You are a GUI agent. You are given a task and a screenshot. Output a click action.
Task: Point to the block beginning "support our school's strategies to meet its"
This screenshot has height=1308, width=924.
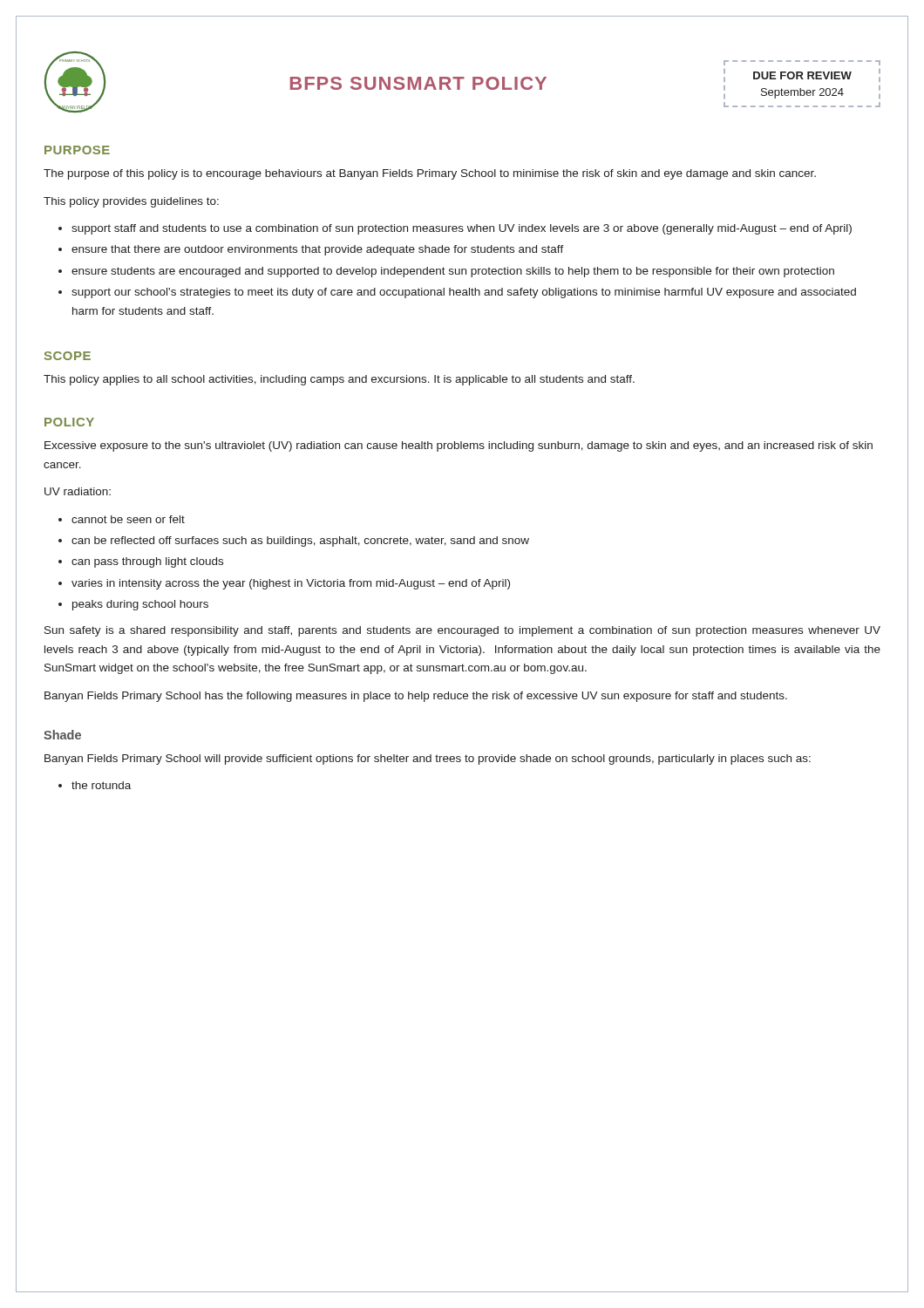464,301
